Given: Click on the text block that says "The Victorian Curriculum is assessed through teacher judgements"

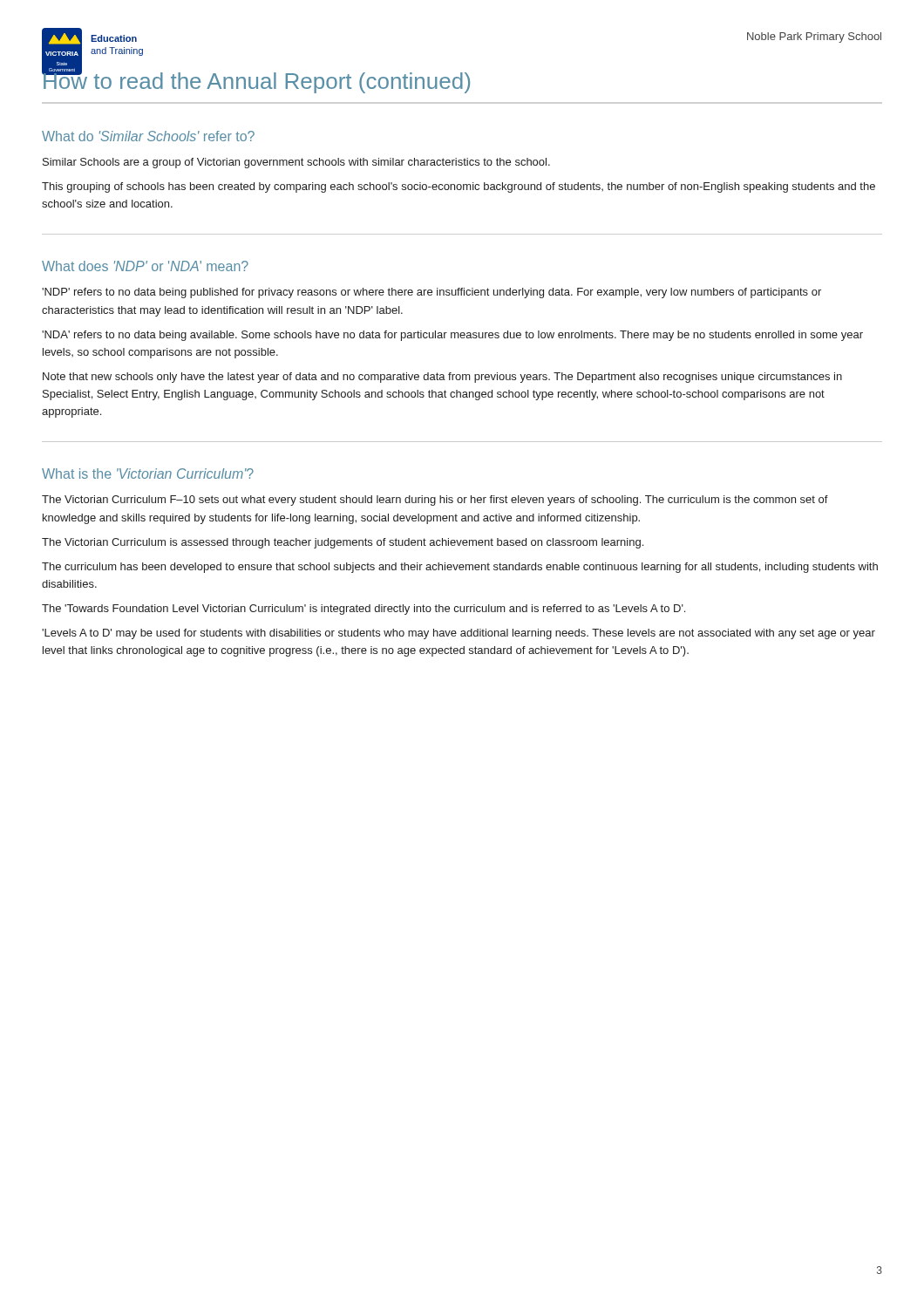Looking at the screenshot, I should [x=343, y=542].
